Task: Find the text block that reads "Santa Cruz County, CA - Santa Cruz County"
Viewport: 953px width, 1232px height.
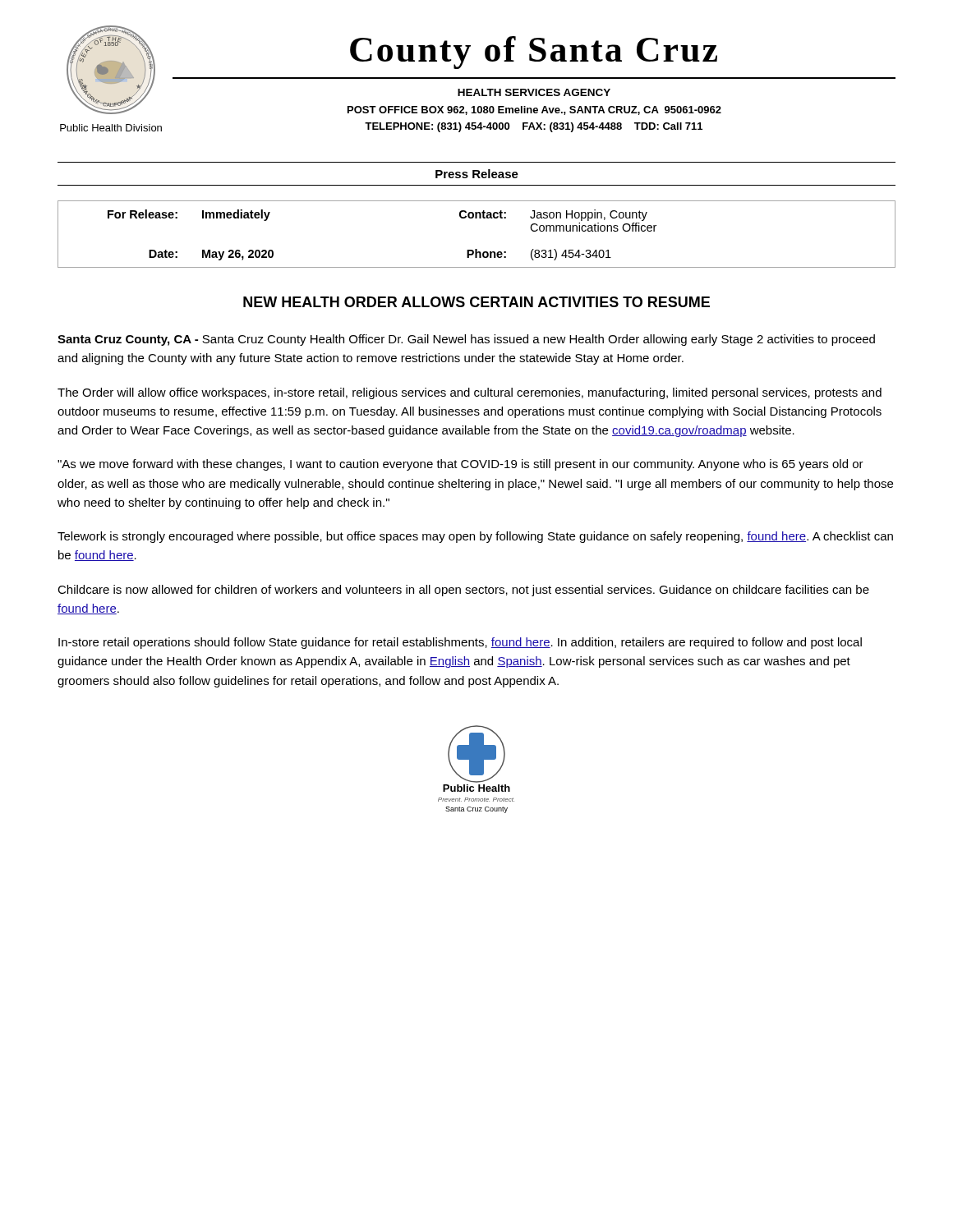Action: pyautogui.click(x=467, y=349)
